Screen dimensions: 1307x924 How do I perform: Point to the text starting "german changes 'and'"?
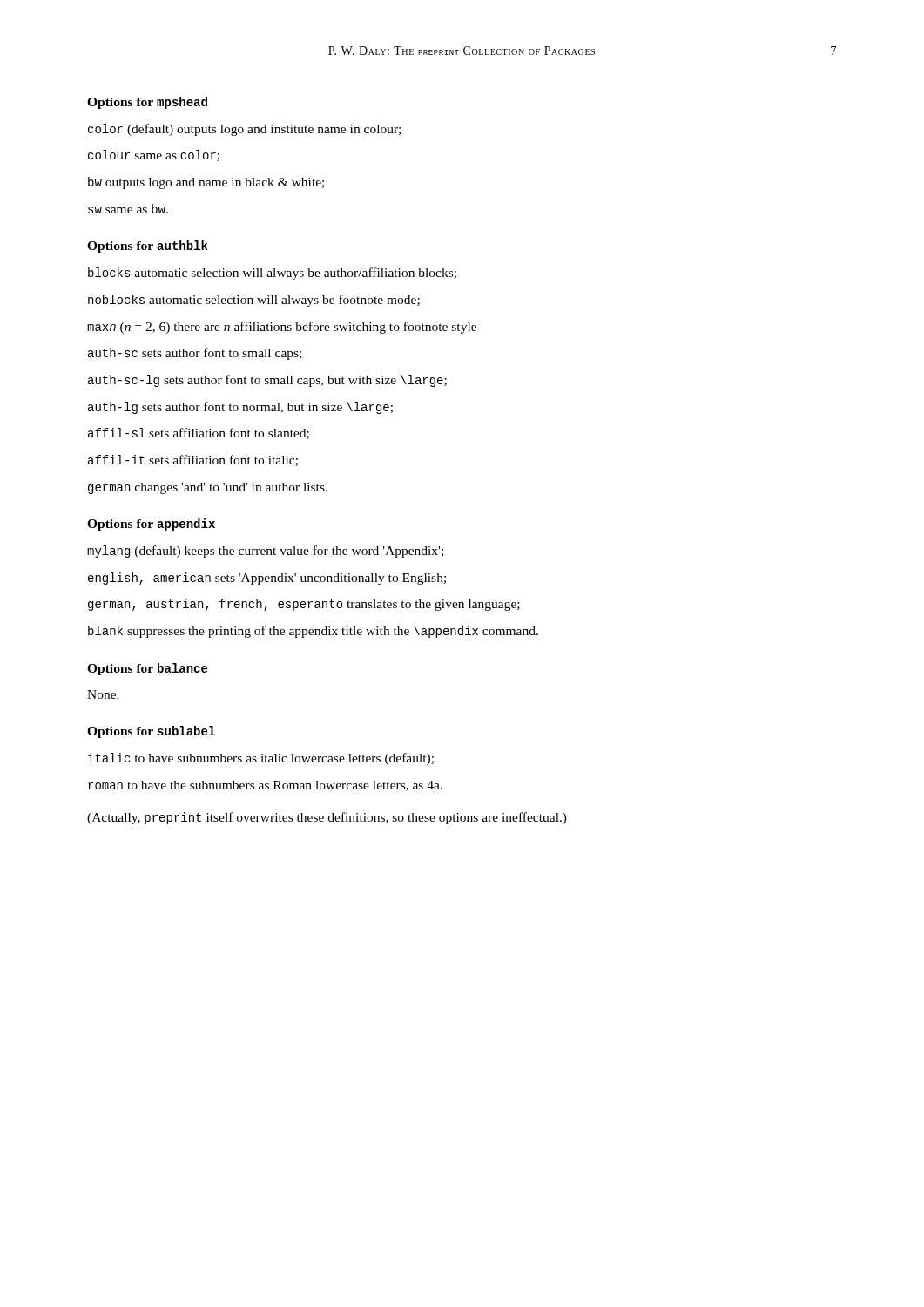click(208, 487)
